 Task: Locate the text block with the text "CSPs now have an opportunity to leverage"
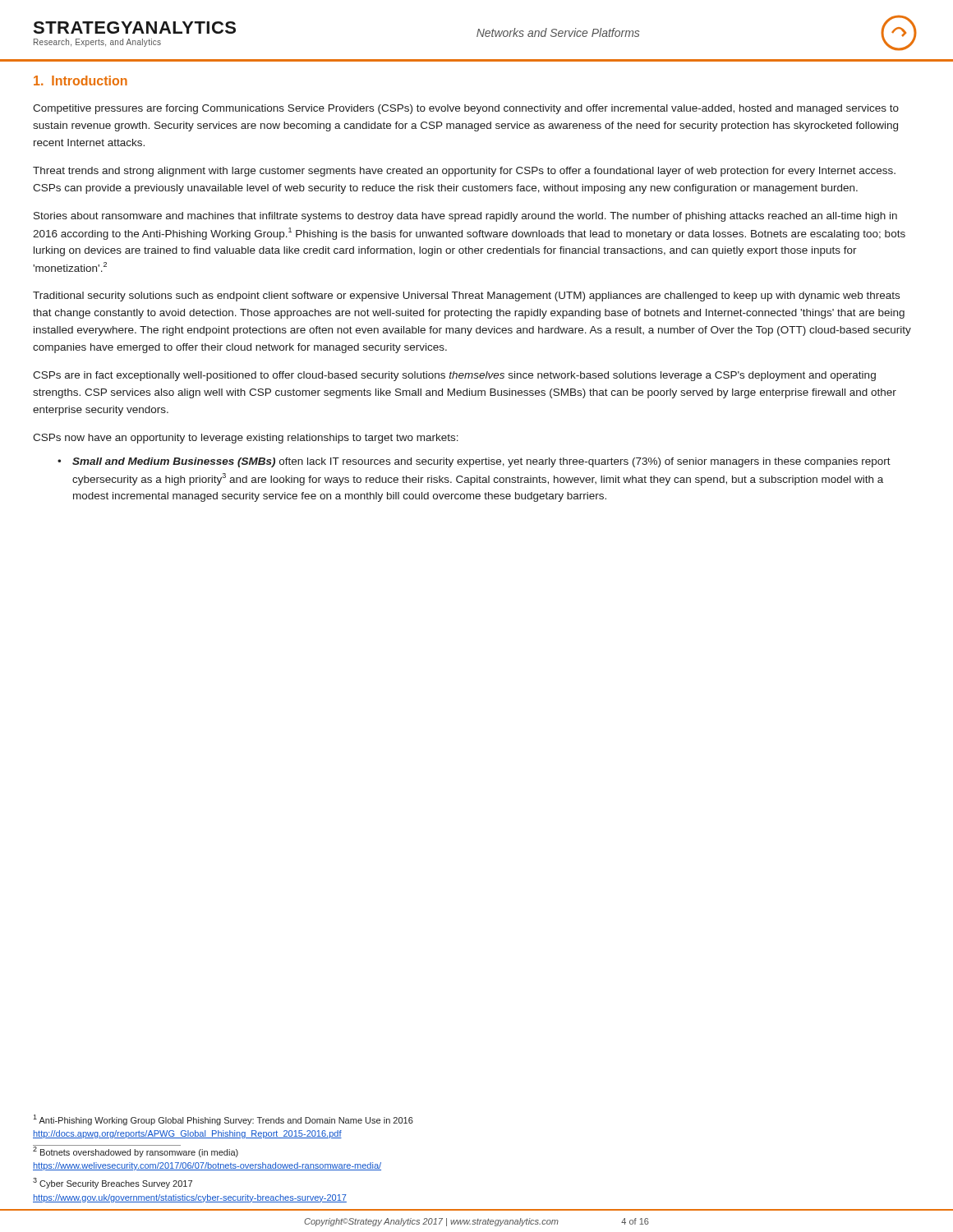pyautogui.click(x=246, y=437)
